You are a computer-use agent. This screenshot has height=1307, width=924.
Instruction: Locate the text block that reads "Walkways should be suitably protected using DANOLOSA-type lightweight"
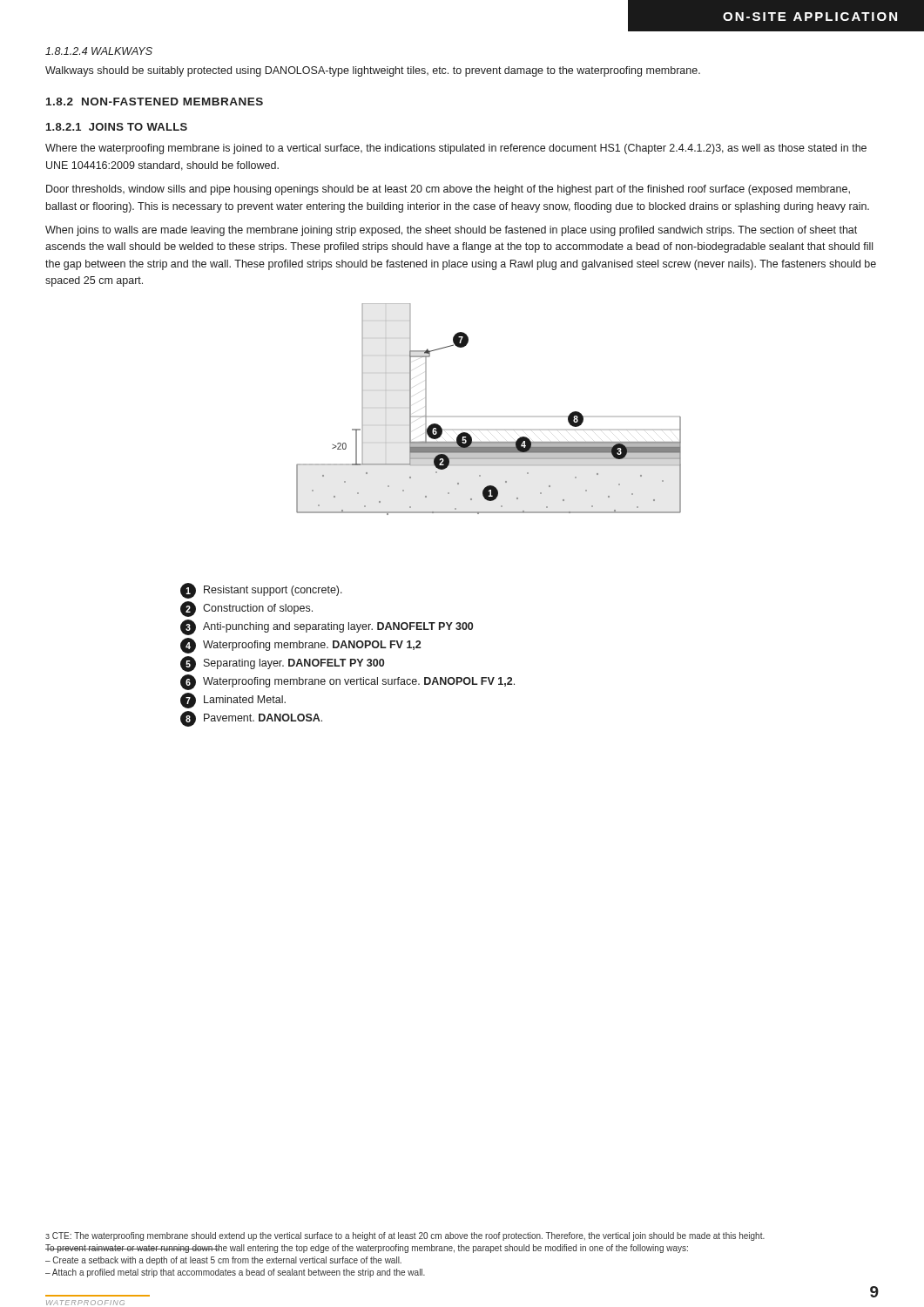click(x=373, y=71)
